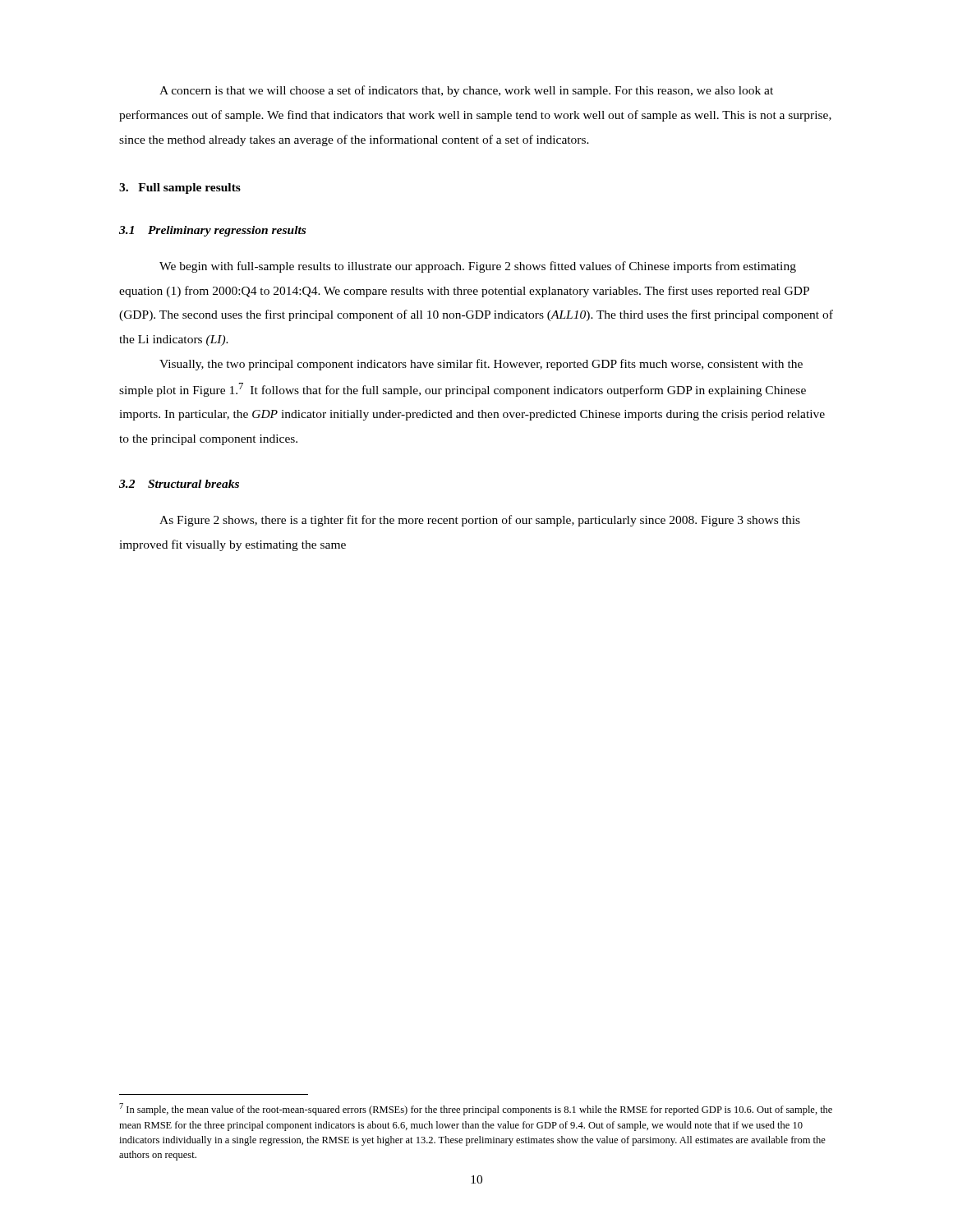Locate the element starting "3.1 Preliminary regression results"
The height and width of the screenshot is (1232, 953).
(213, 229)
